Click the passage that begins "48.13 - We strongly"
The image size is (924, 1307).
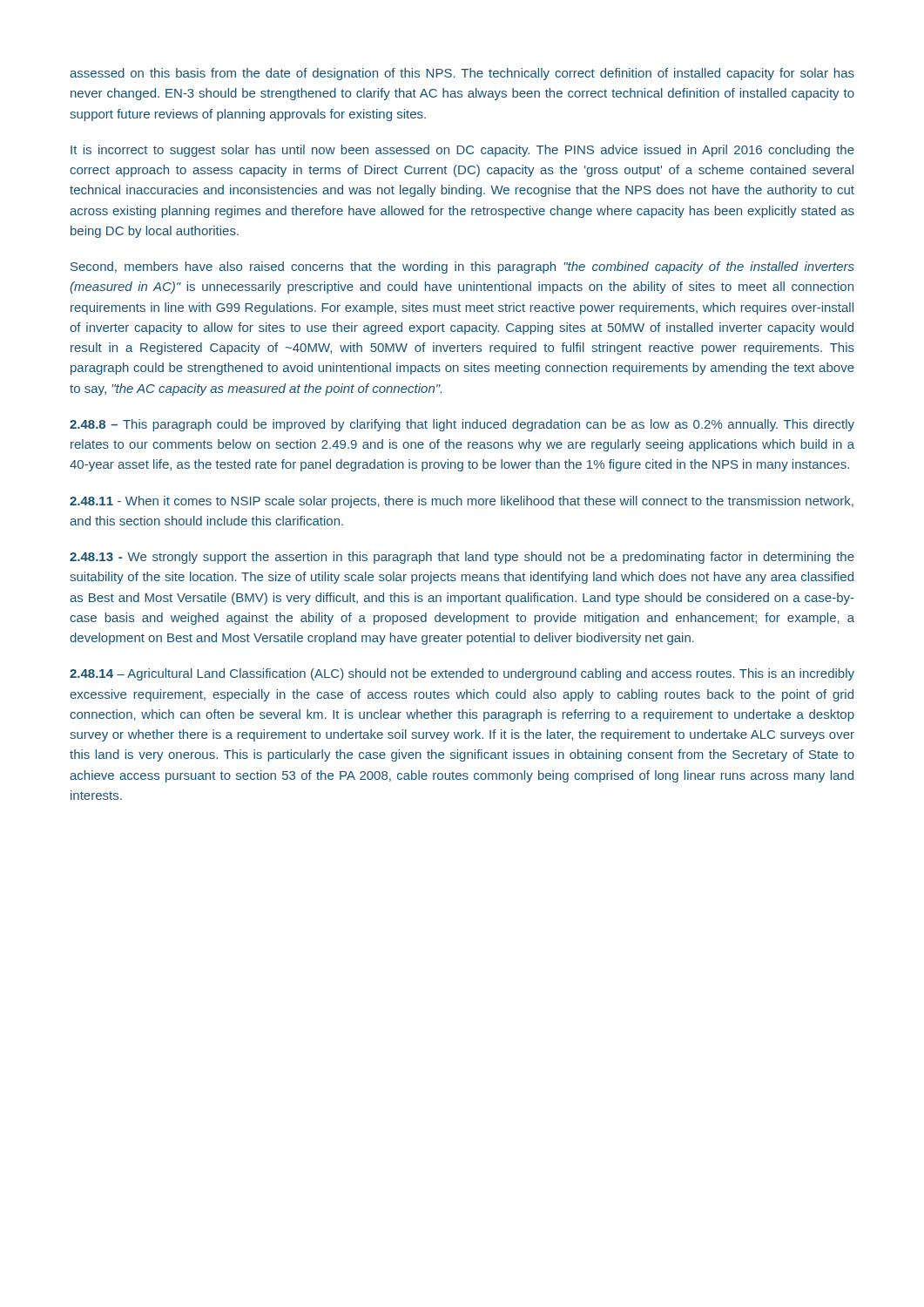point(462,597)
